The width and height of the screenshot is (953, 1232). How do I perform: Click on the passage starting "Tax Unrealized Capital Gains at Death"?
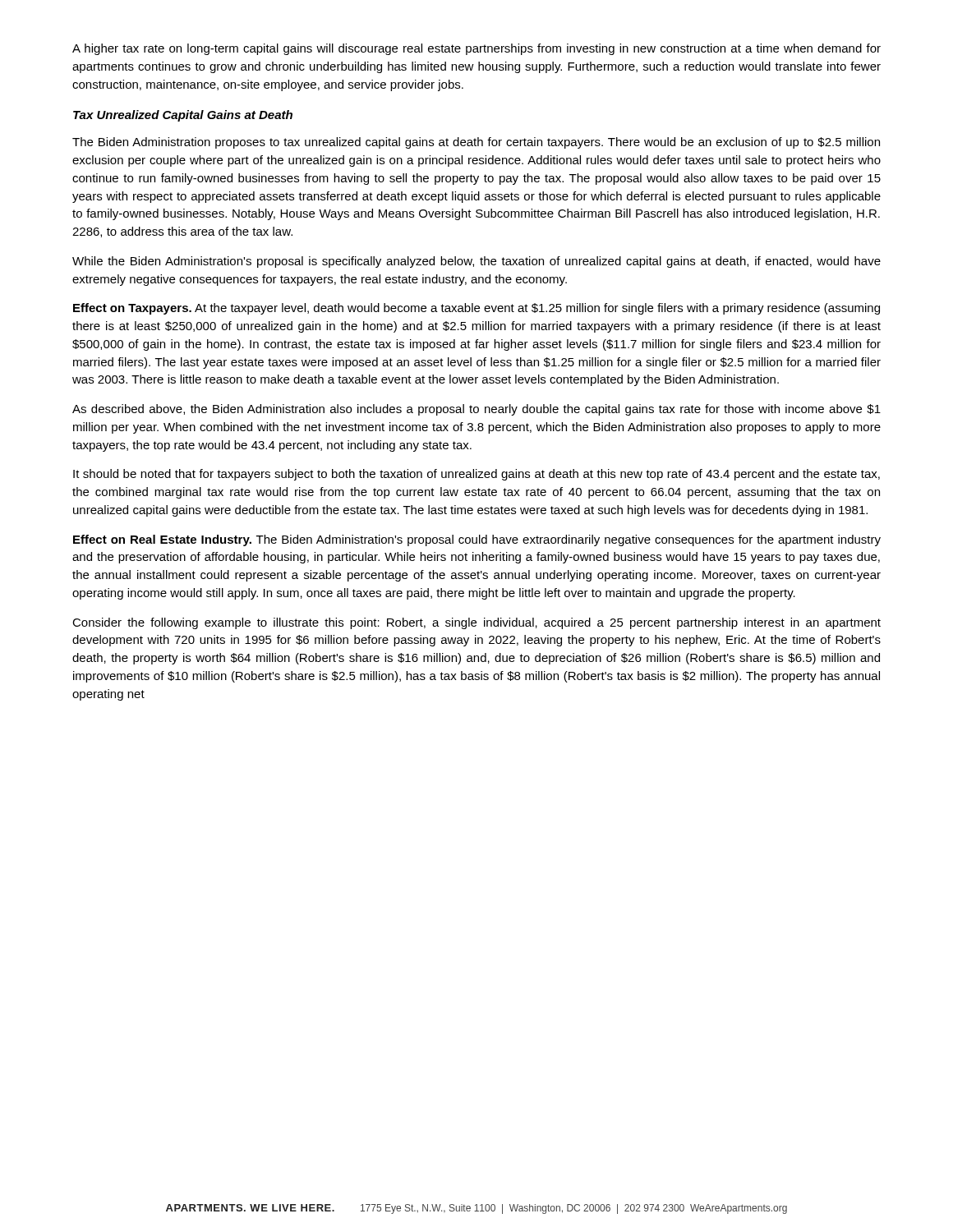(183, 115)
